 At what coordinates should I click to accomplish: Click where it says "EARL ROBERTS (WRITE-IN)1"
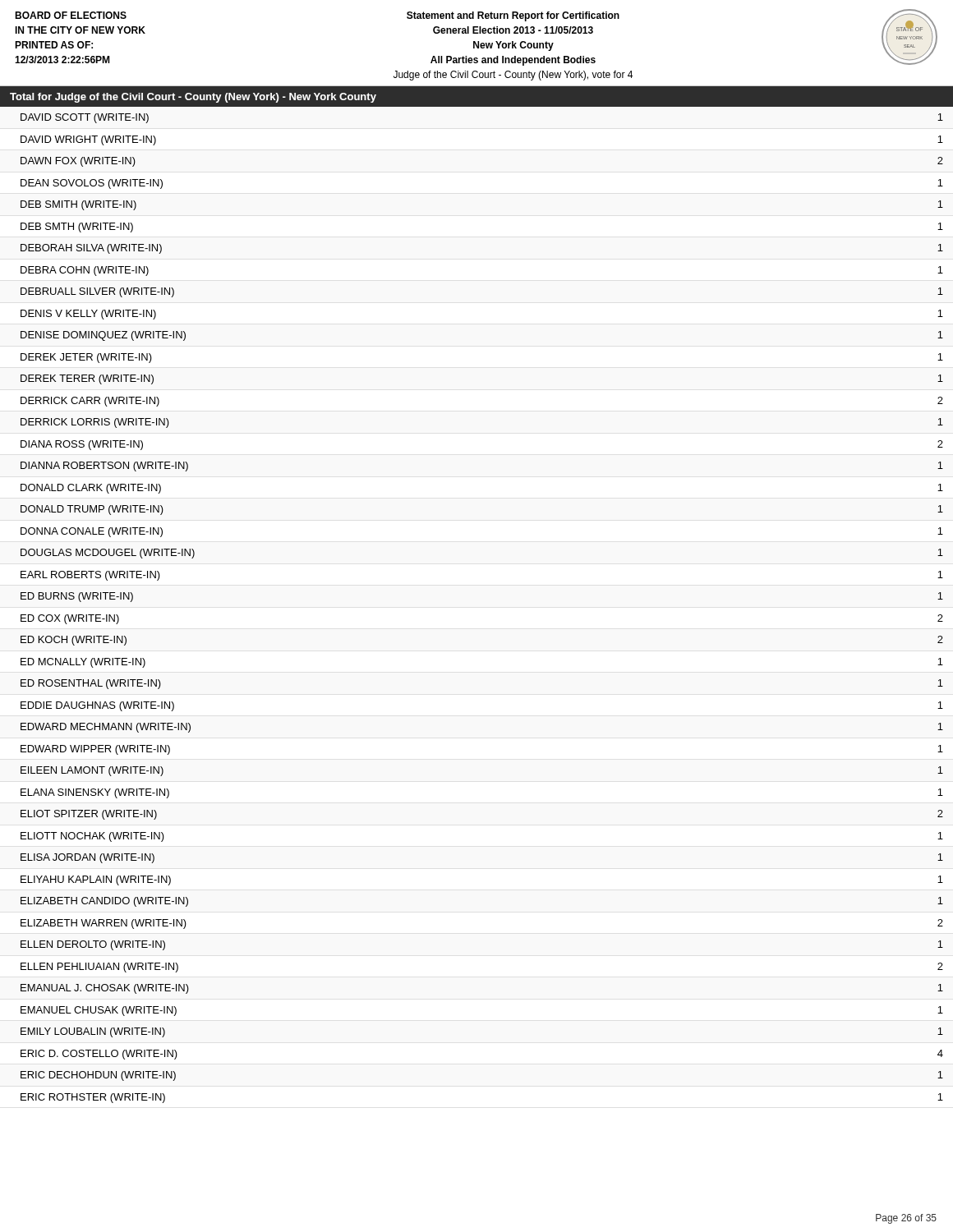pos(87,576)
